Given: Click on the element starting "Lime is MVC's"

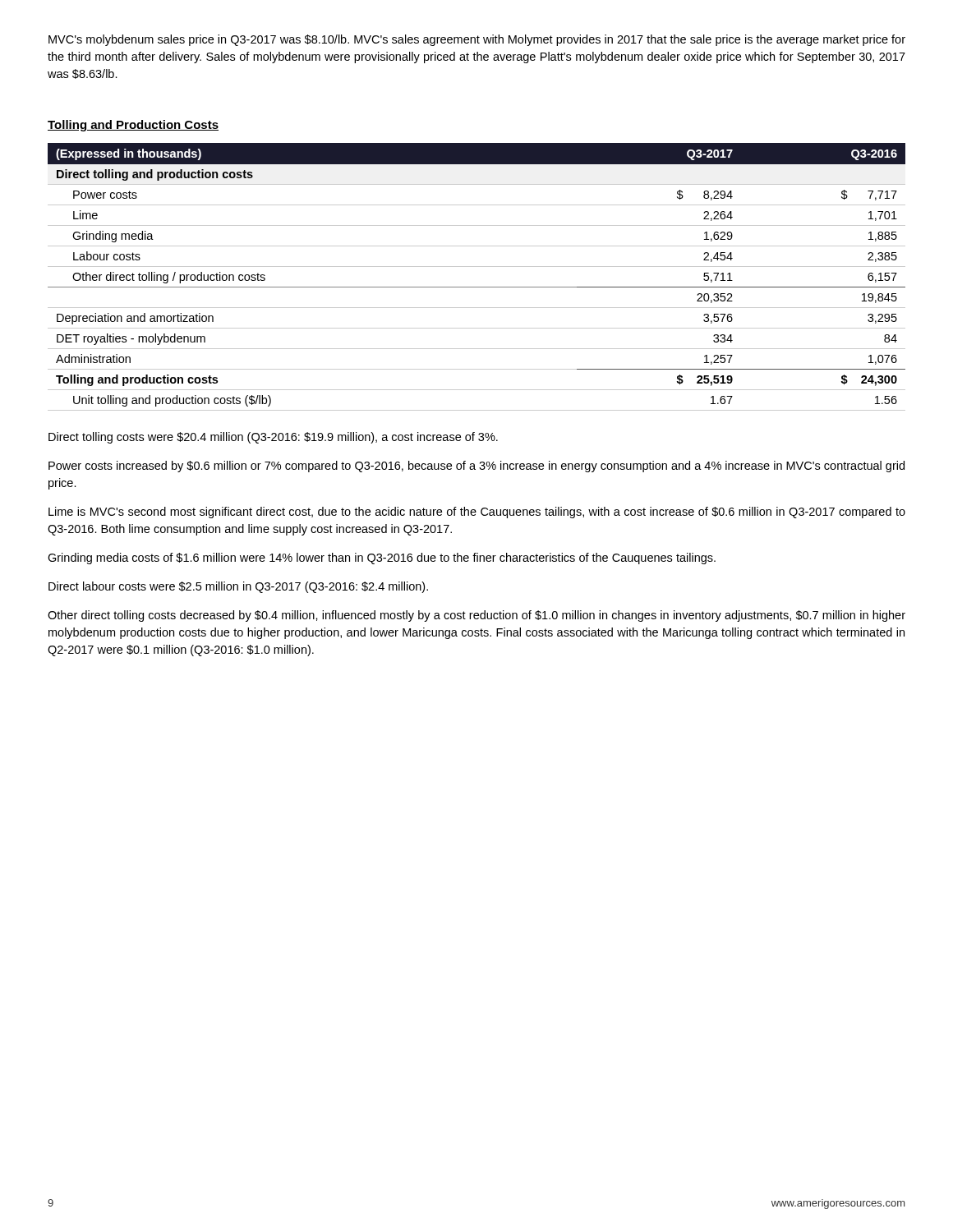Looking at the screenshot, I should [476, 520].
